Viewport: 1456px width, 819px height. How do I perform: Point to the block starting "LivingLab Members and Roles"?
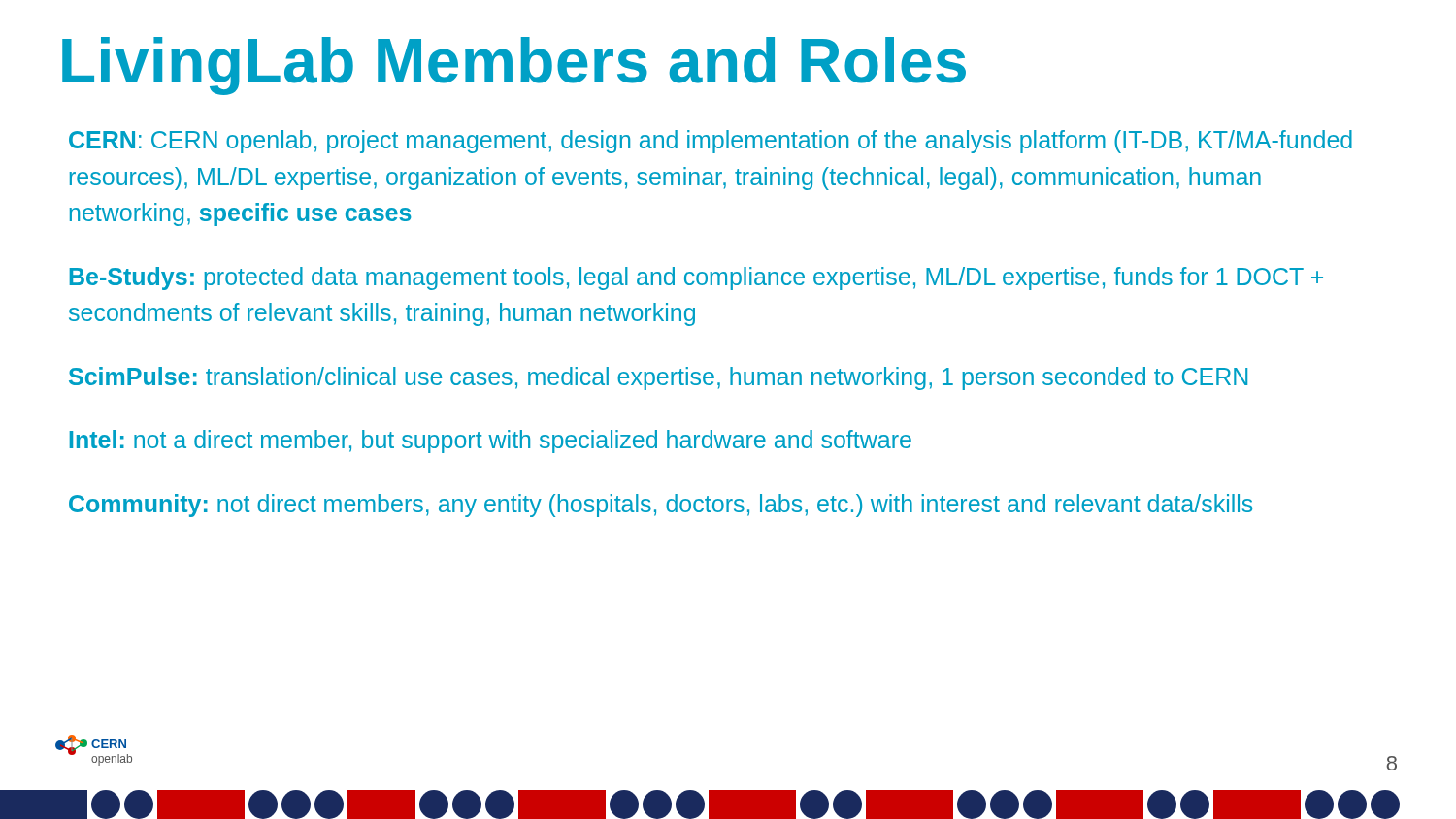(514, 61)
